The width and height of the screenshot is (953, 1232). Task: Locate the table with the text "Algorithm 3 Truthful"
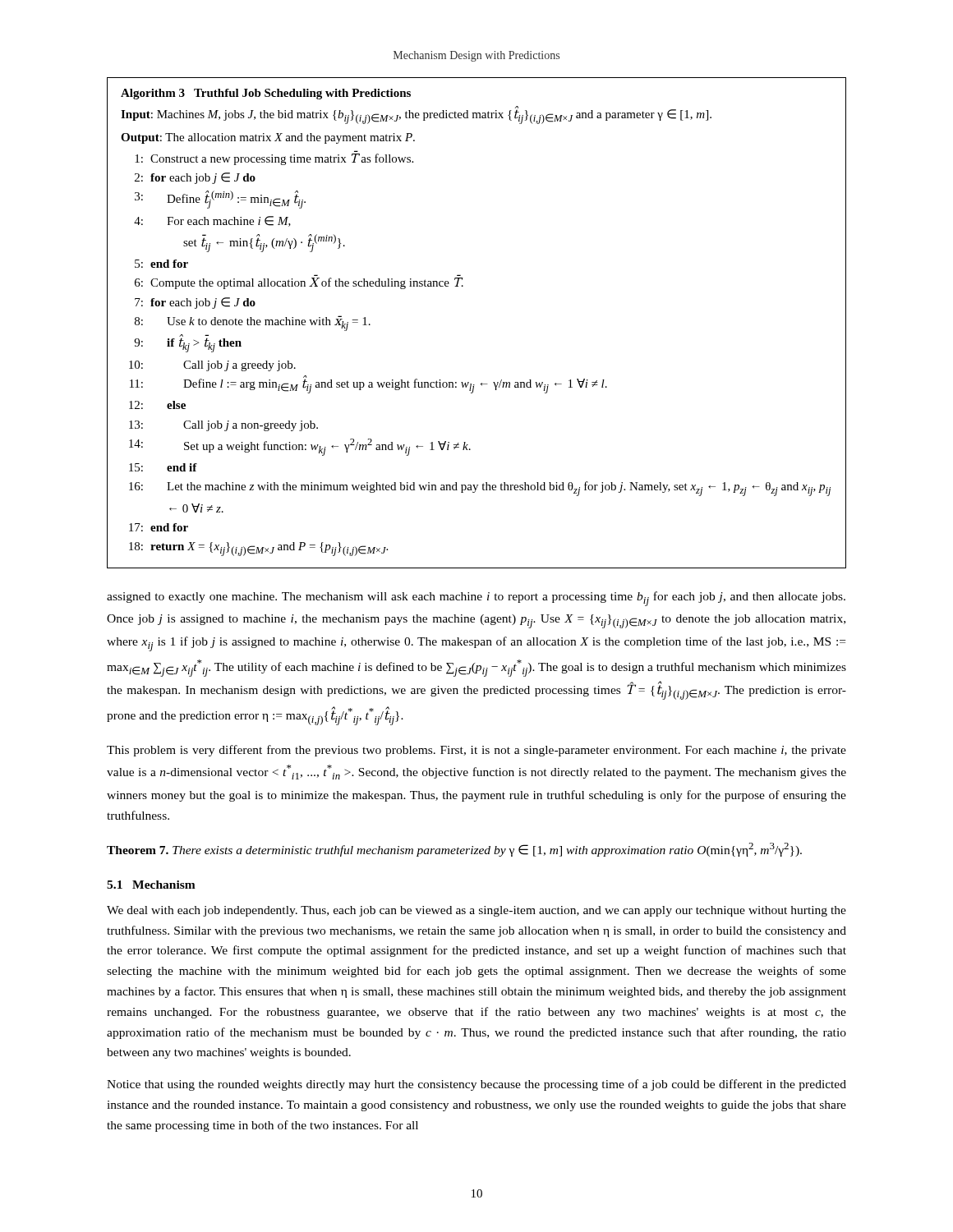pyautogui.click(x=476, y=323)
